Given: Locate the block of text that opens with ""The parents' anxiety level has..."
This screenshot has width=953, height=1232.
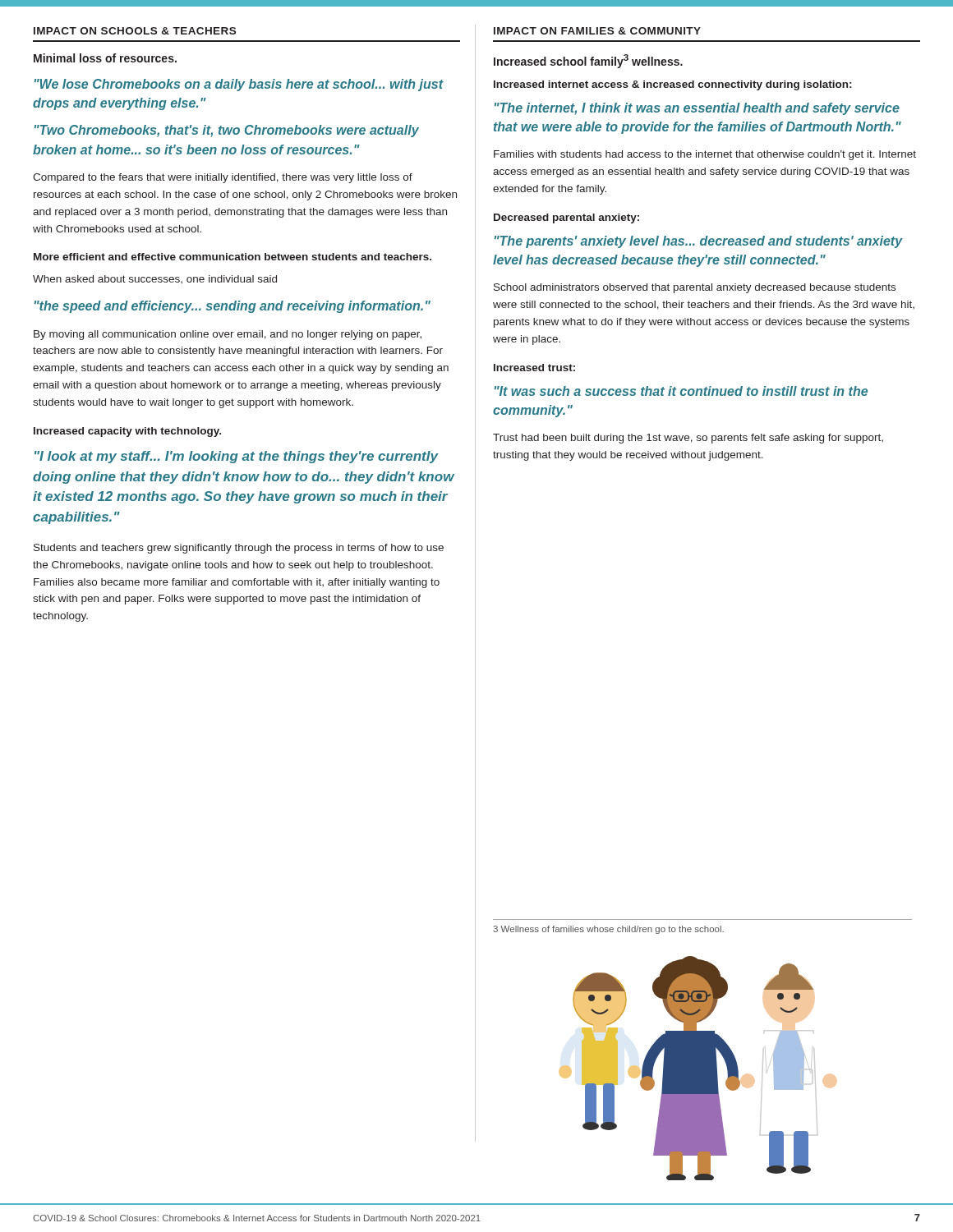Looking at the screenshot, I should click(707, 251).
